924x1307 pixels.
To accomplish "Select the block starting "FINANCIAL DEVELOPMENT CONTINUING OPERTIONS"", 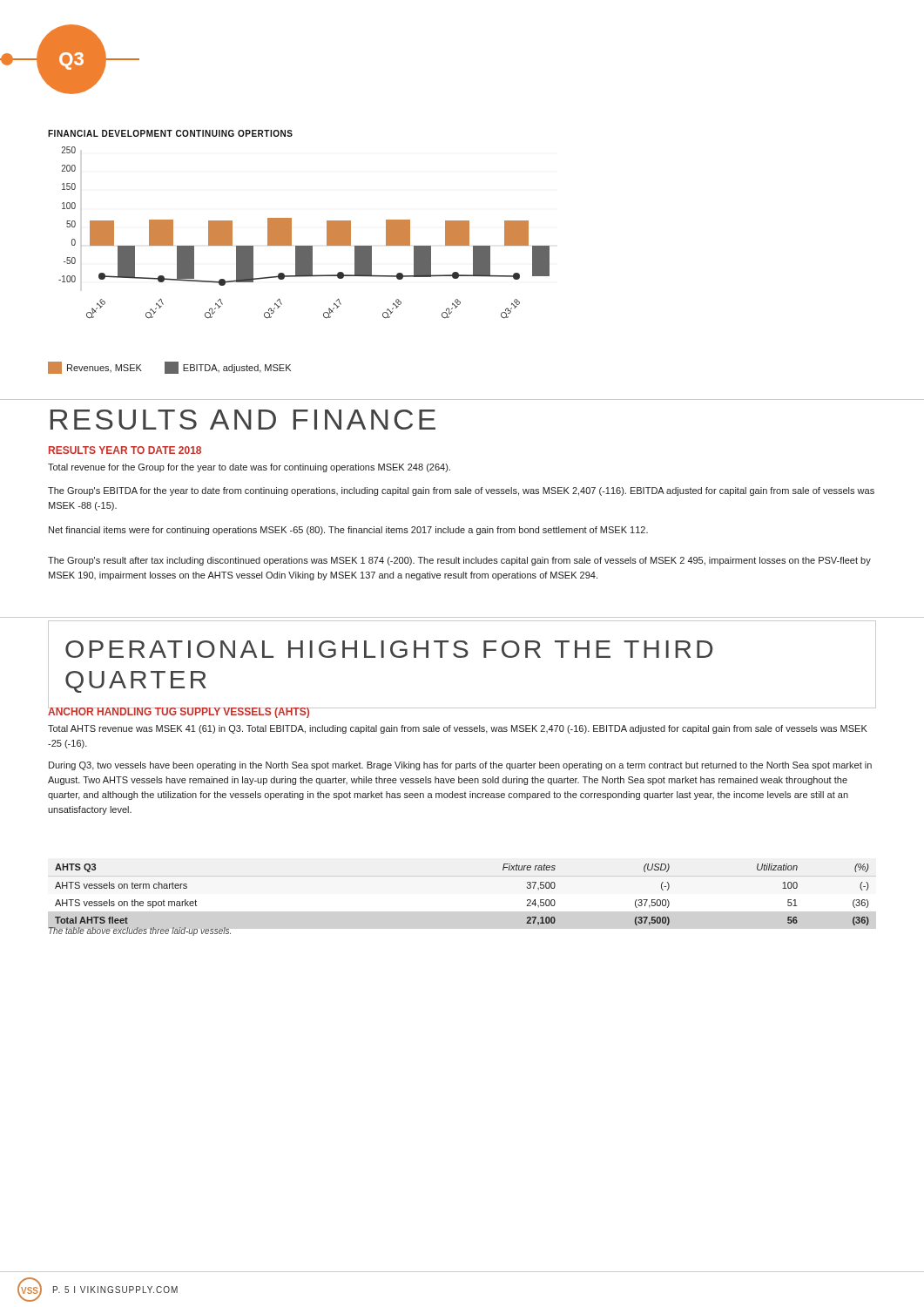I will (170, 134).
